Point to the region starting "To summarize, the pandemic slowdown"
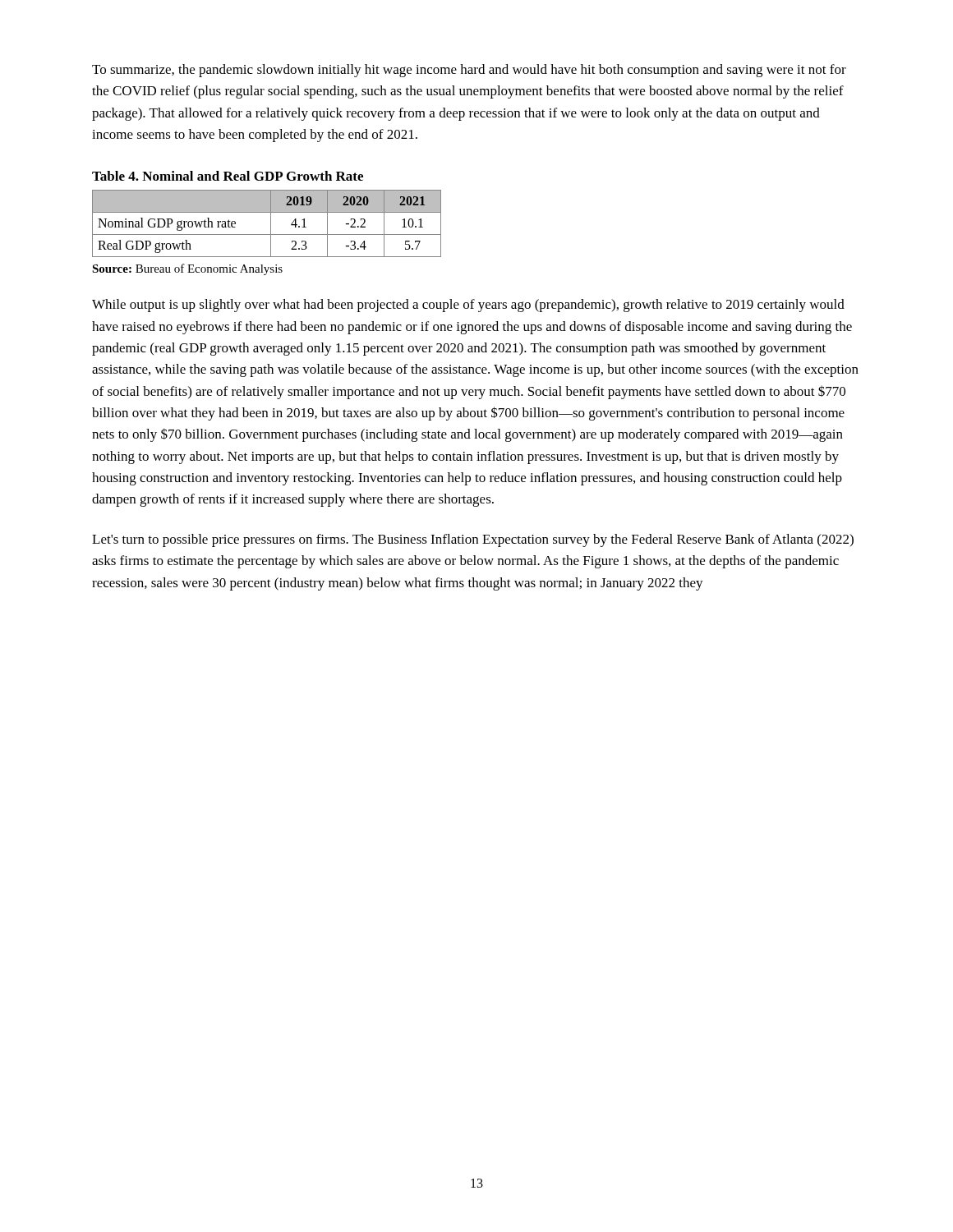 469,102
